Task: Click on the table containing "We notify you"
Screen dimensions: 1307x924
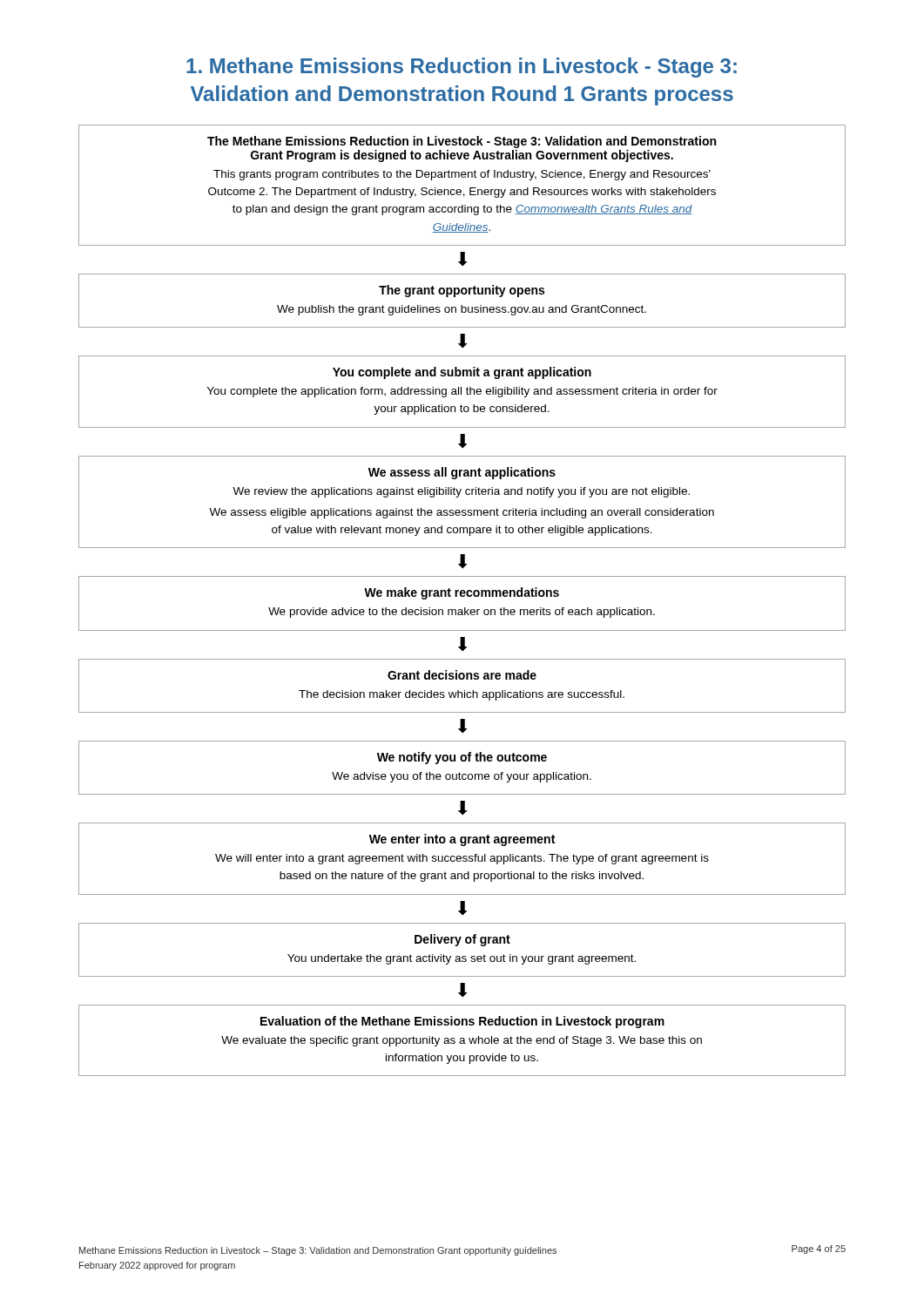Action: [462, 768]
